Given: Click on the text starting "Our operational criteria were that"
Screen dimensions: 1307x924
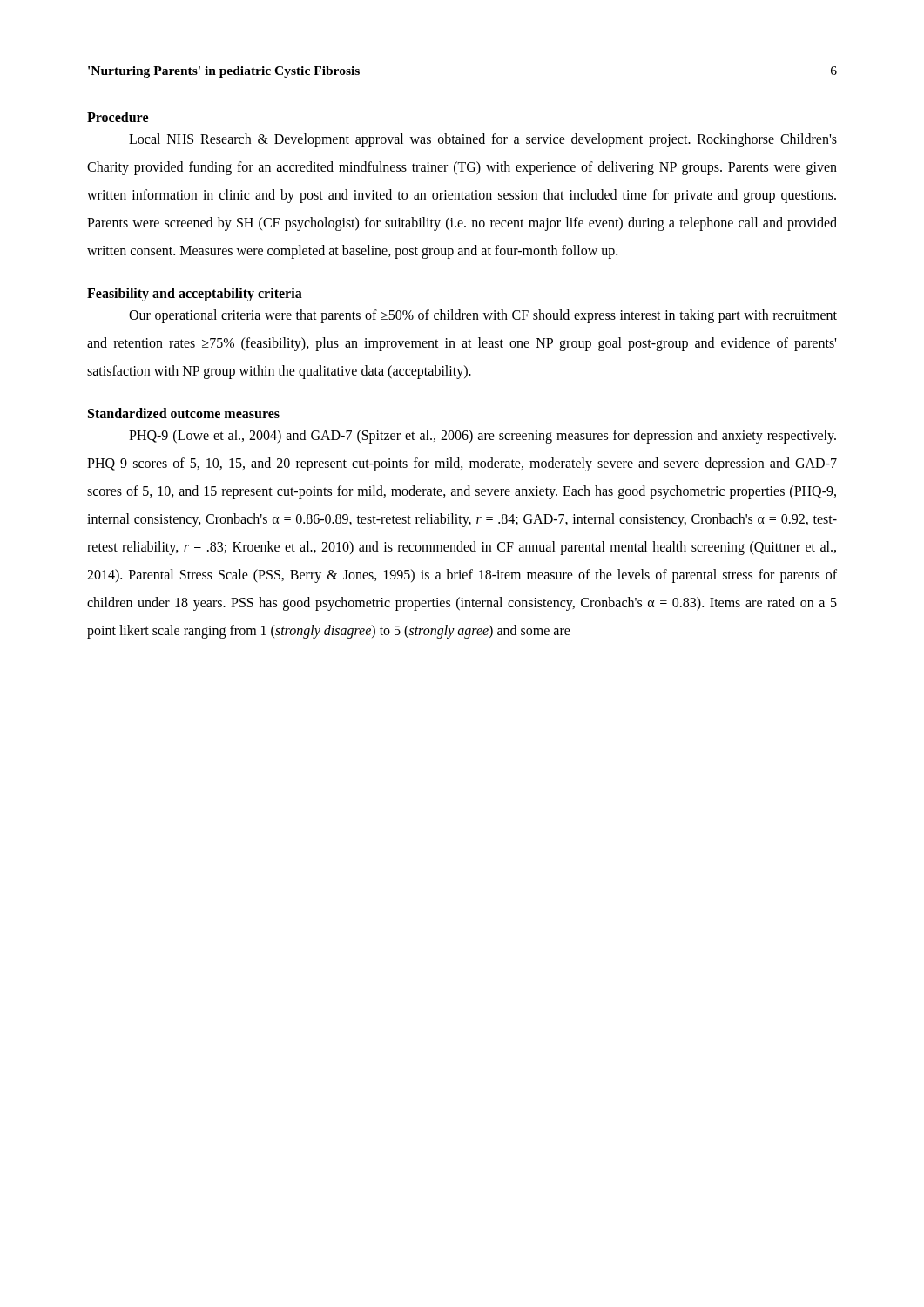Looking at the screenshot, I should (462, 343).
